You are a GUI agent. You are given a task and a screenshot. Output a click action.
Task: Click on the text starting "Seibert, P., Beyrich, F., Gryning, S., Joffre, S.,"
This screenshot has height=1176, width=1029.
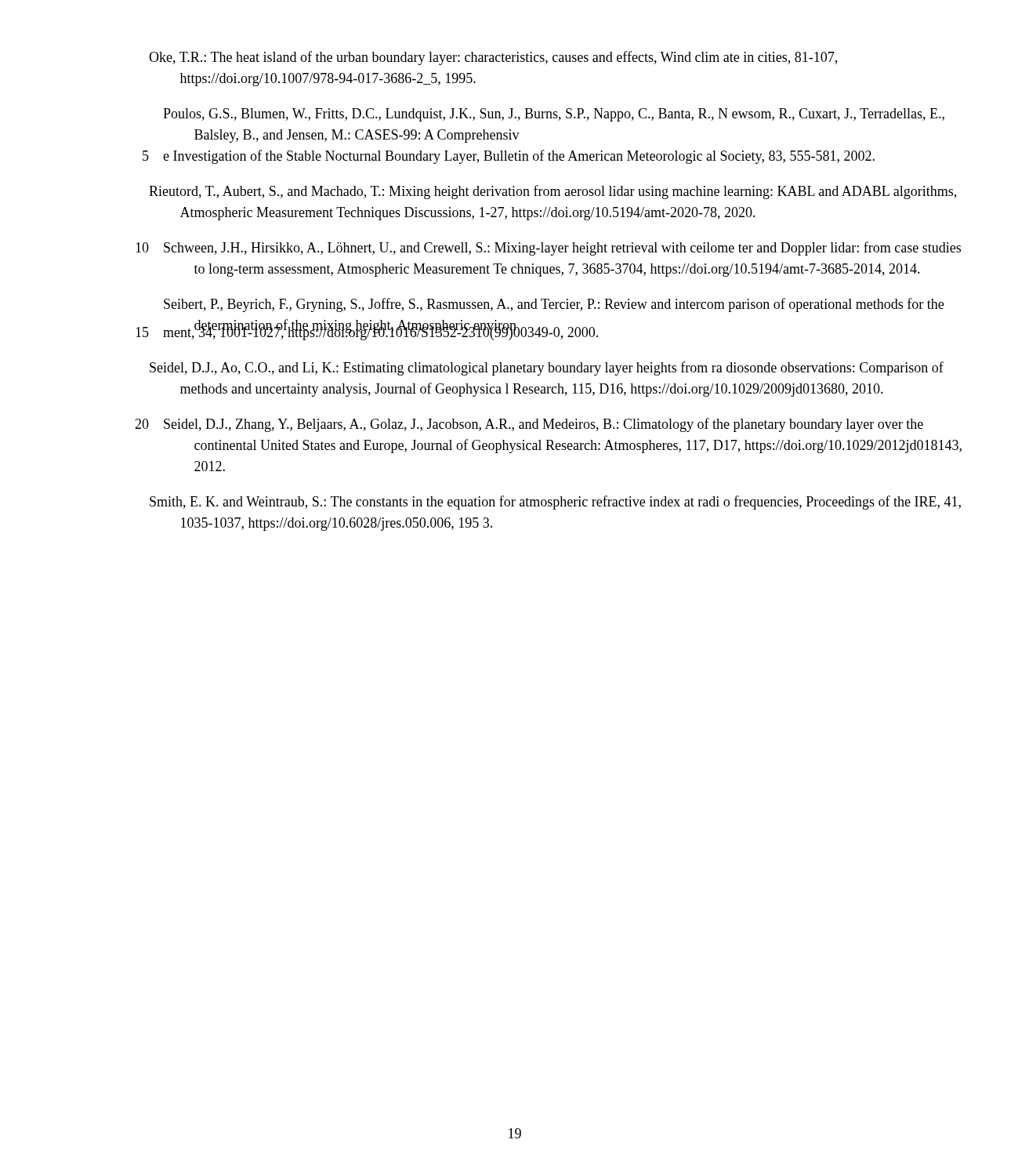coord(554,315)
